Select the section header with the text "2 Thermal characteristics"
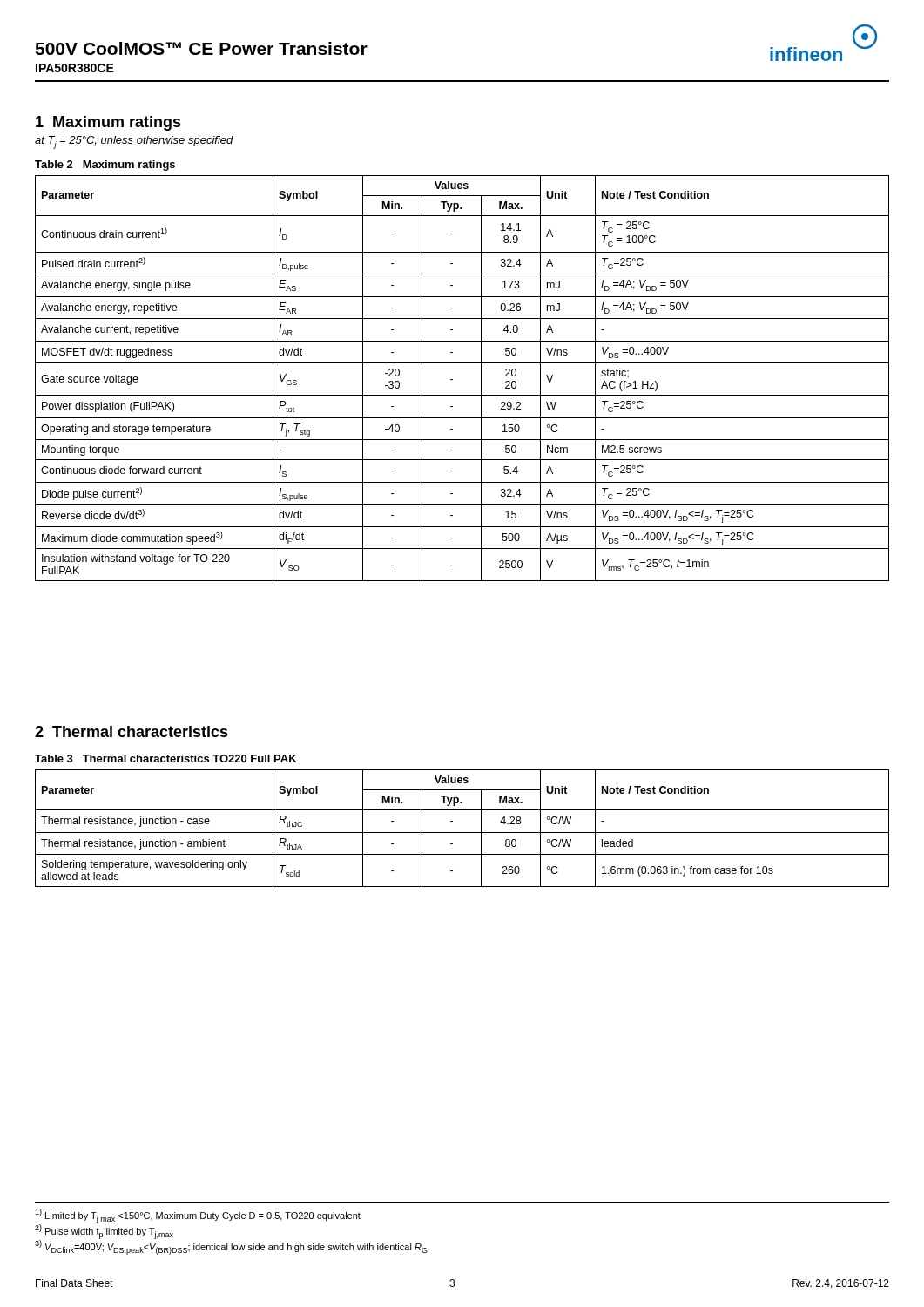The image size is (924, 1307). tap(132, 732)
